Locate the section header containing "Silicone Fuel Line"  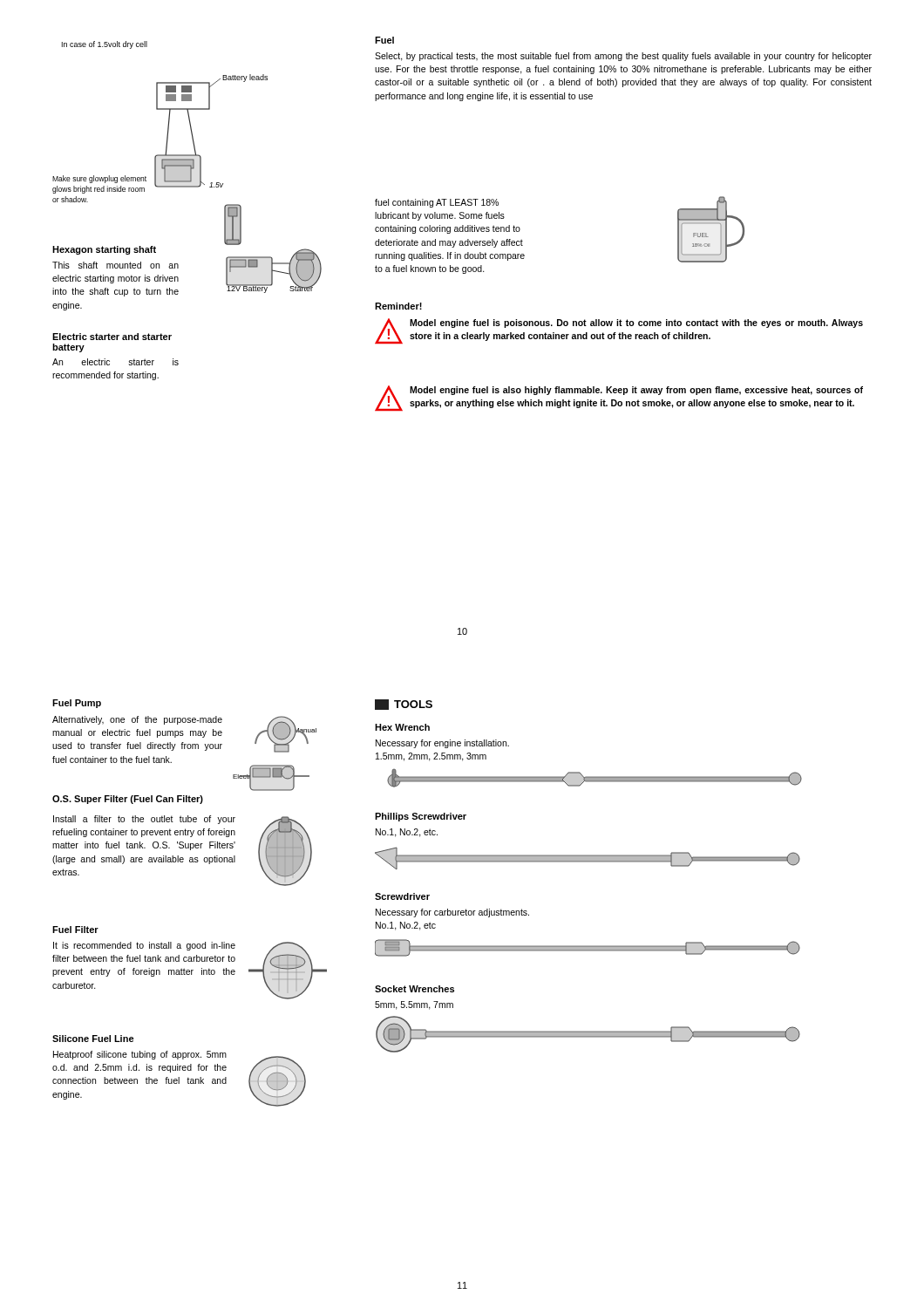coord(93,1039)
